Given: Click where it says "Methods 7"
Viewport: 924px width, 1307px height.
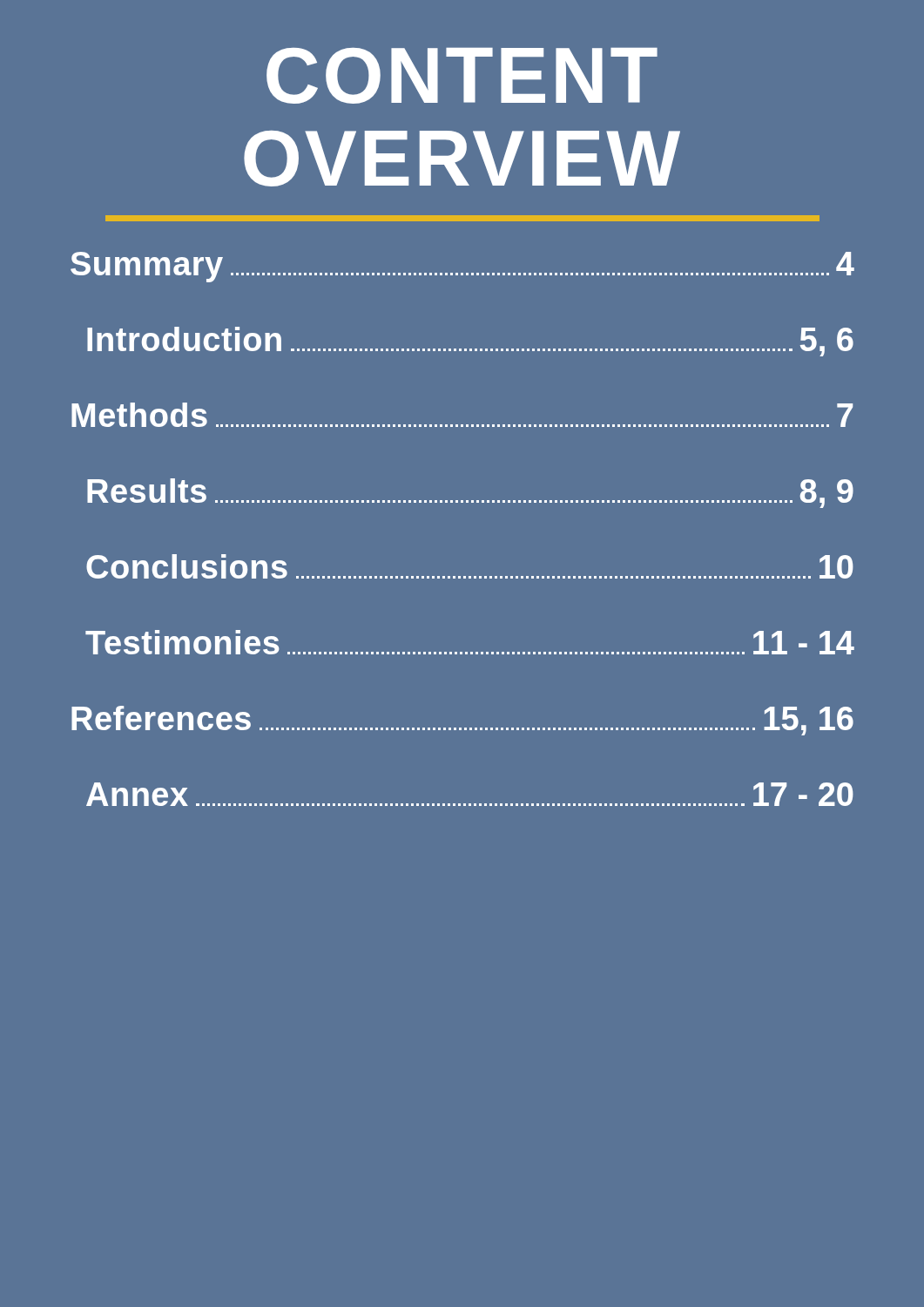Looking at the screenshot, I should point(462,416).
